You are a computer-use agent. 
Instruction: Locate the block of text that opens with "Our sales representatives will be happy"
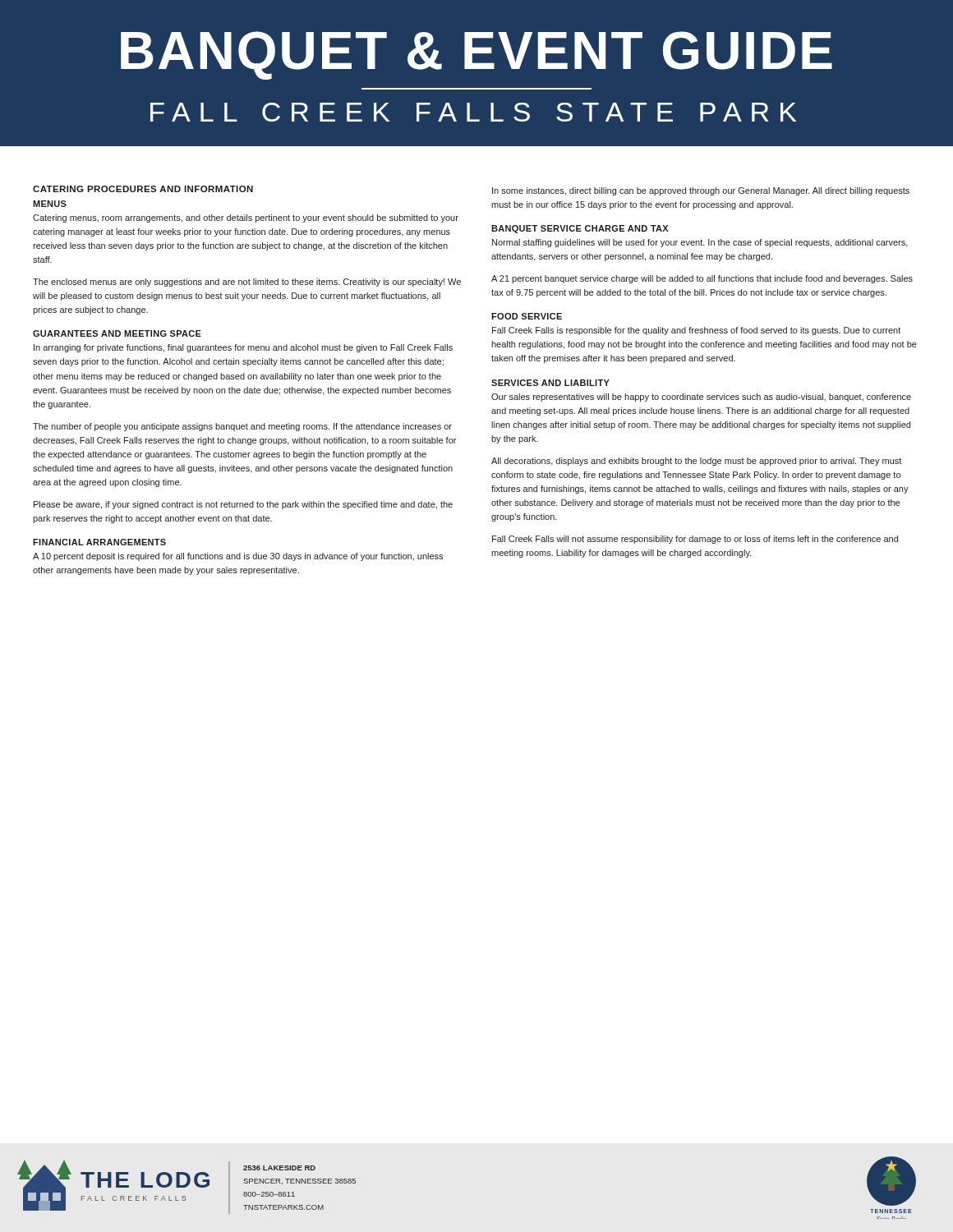point(706,418)
